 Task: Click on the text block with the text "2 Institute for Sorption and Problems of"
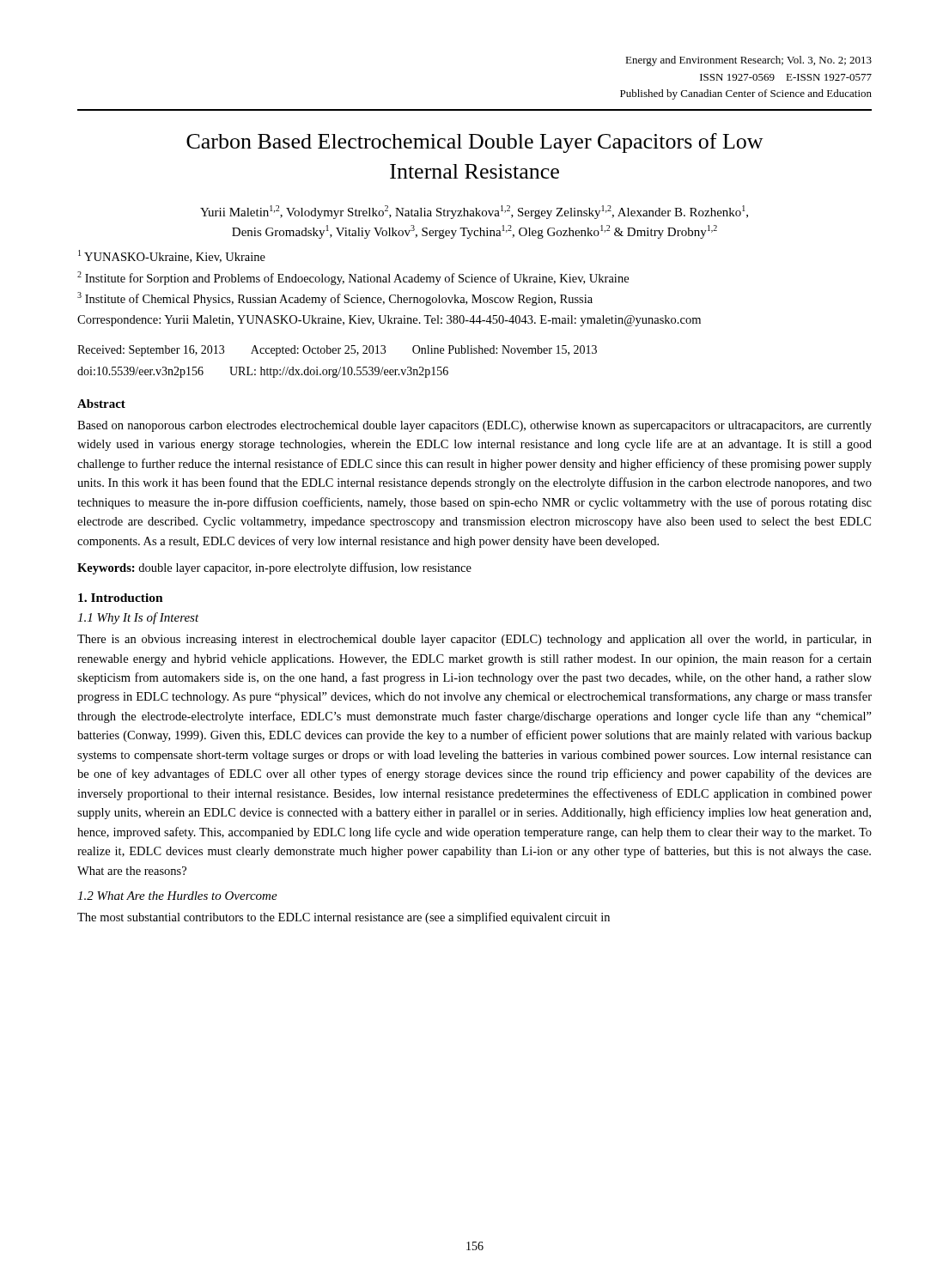pos(353,277)
